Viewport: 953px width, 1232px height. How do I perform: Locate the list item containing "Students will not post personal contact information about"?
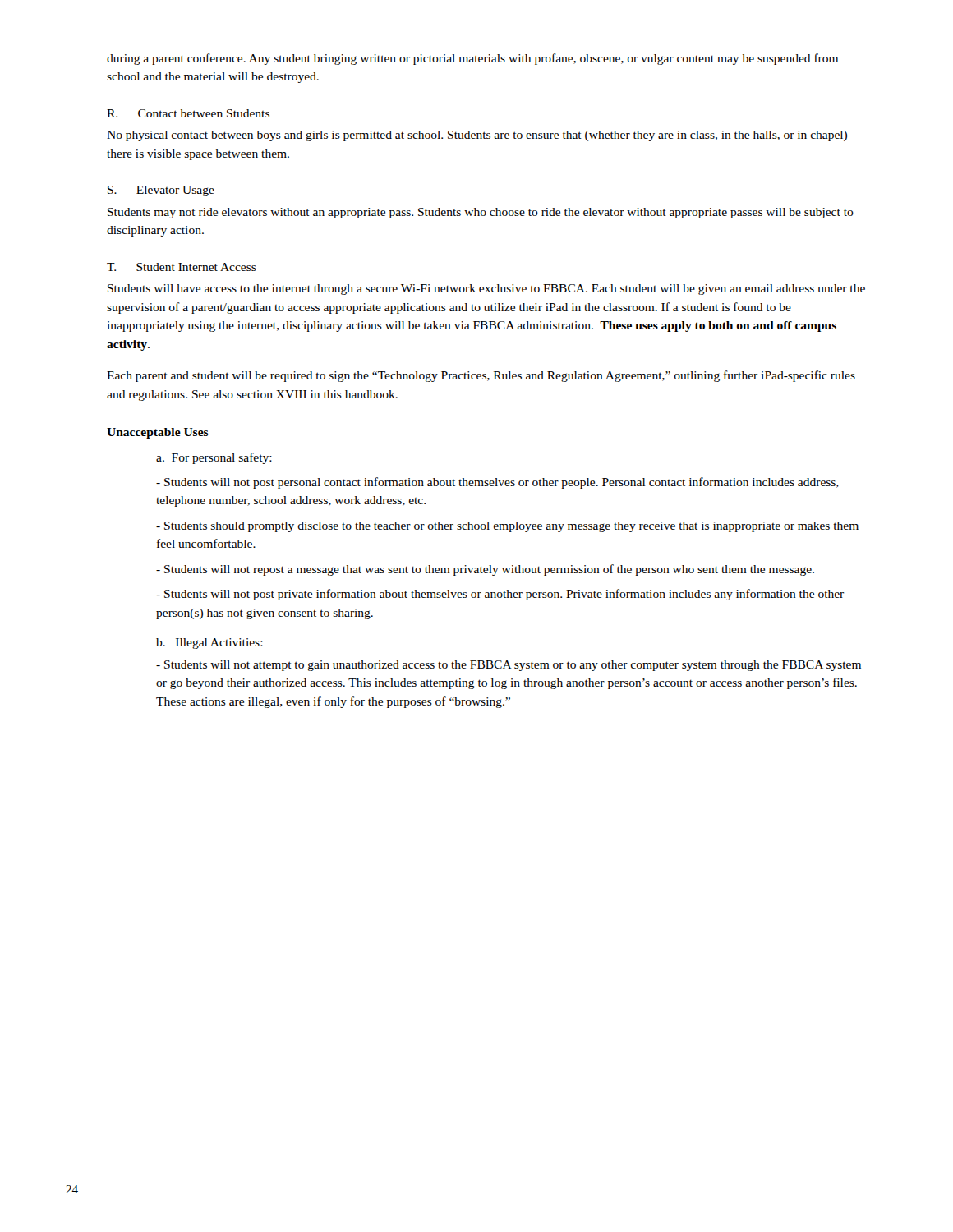click(498, 491)
